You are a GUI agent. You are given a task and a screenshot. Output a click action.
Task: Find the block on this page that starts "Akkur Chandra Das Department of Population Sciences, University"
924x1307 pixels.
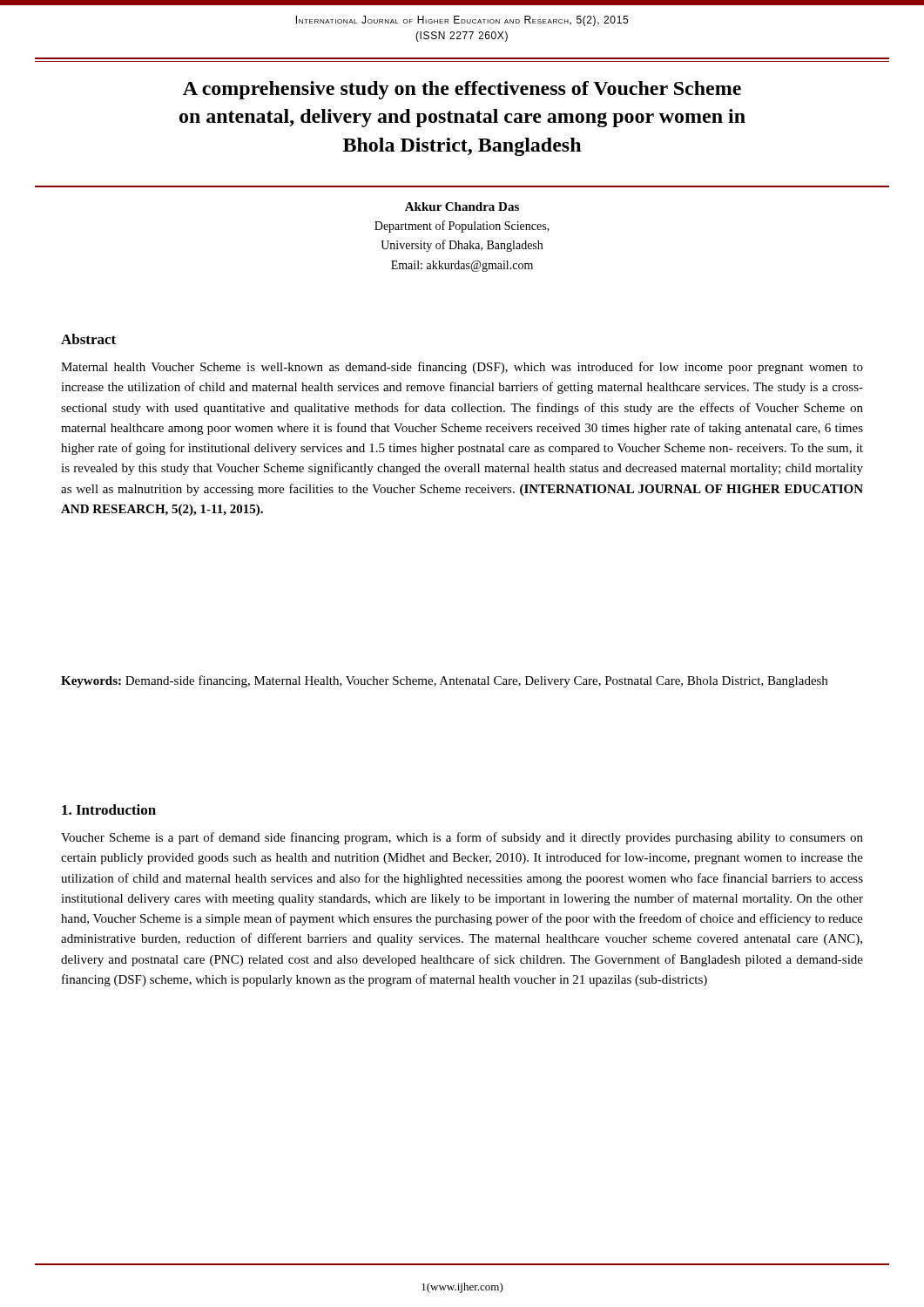tap(462, 236)
